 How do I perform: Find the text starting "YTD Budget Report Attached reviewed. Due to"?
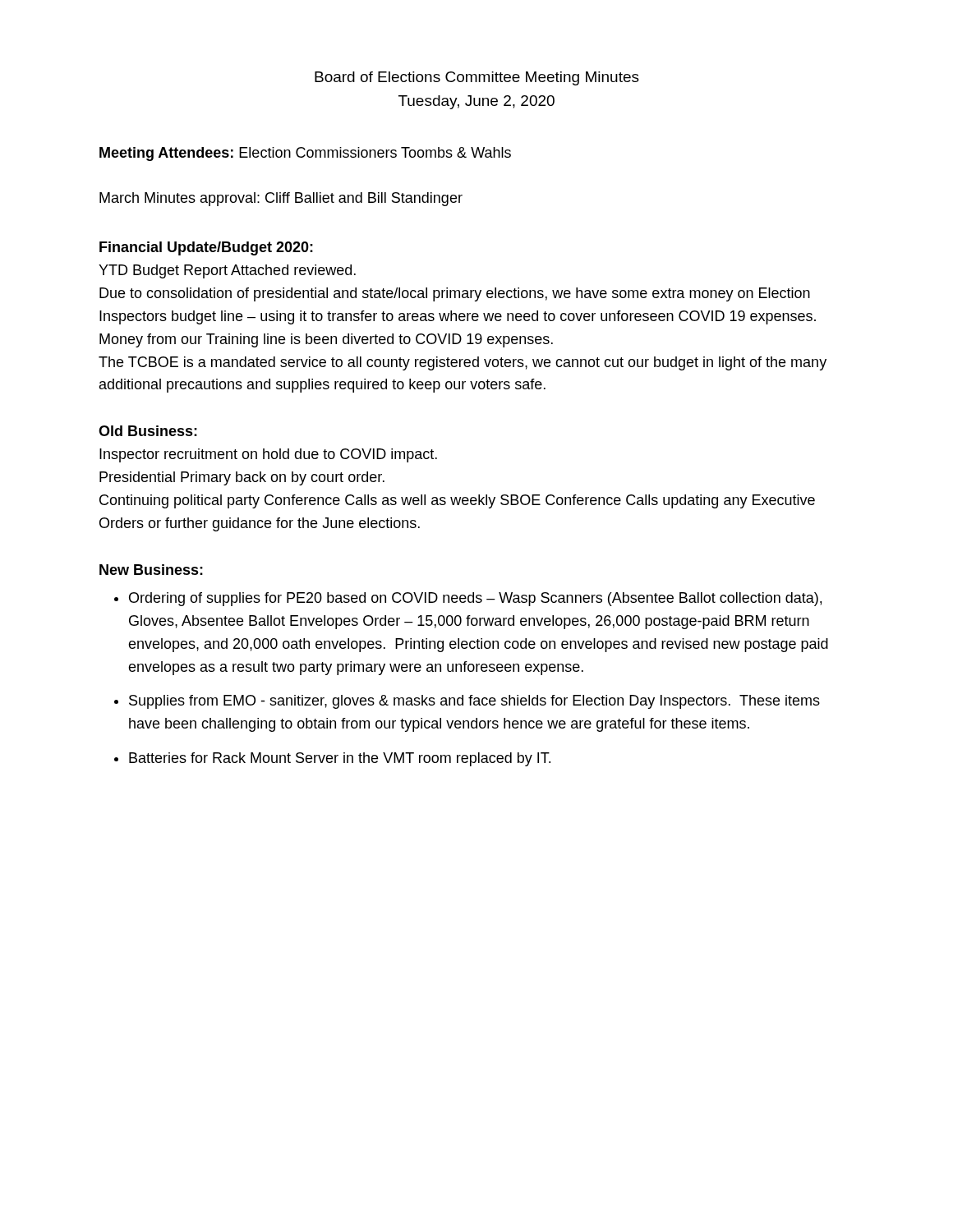pos(463,328)
